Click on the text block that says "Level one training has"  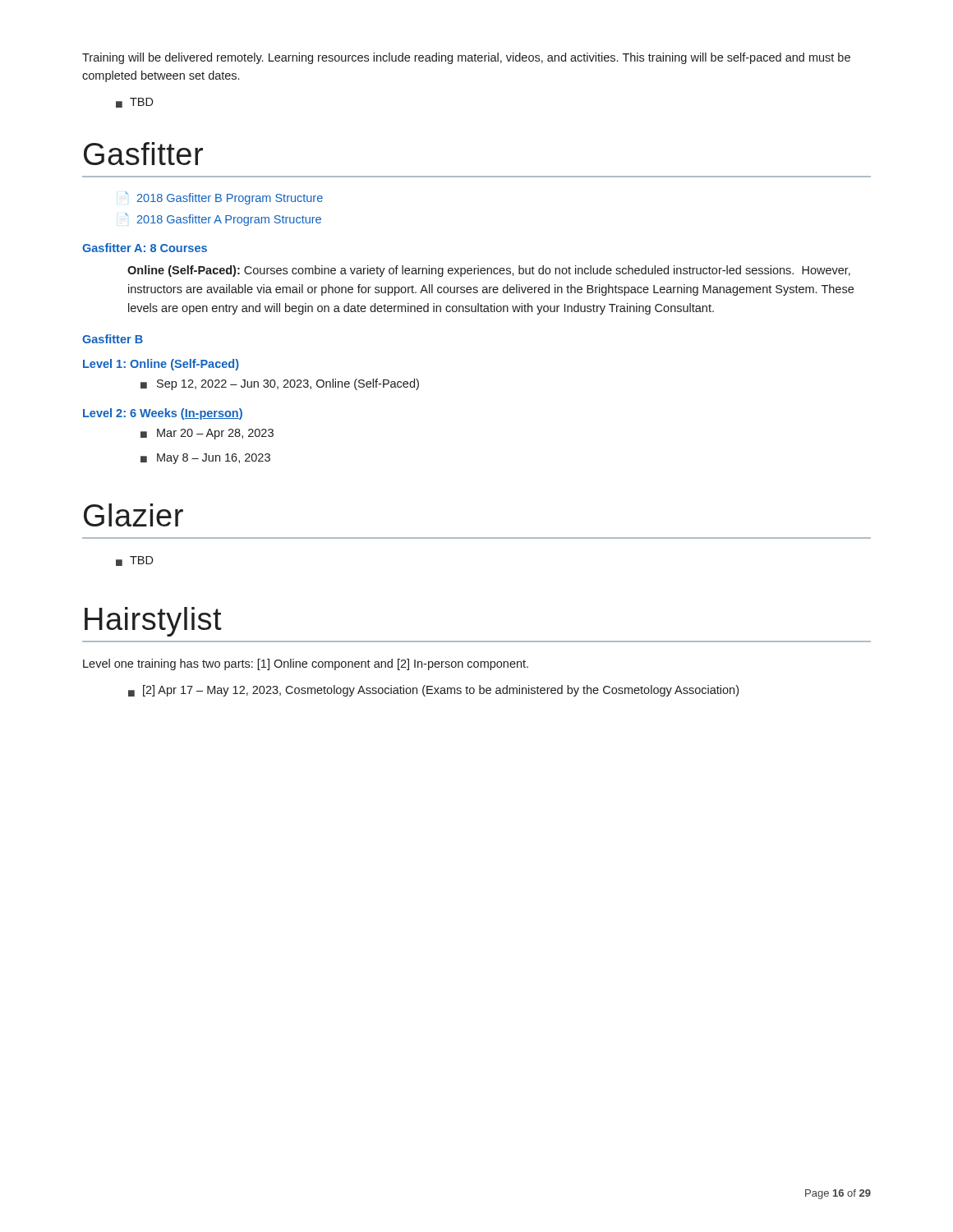point(306,664)
